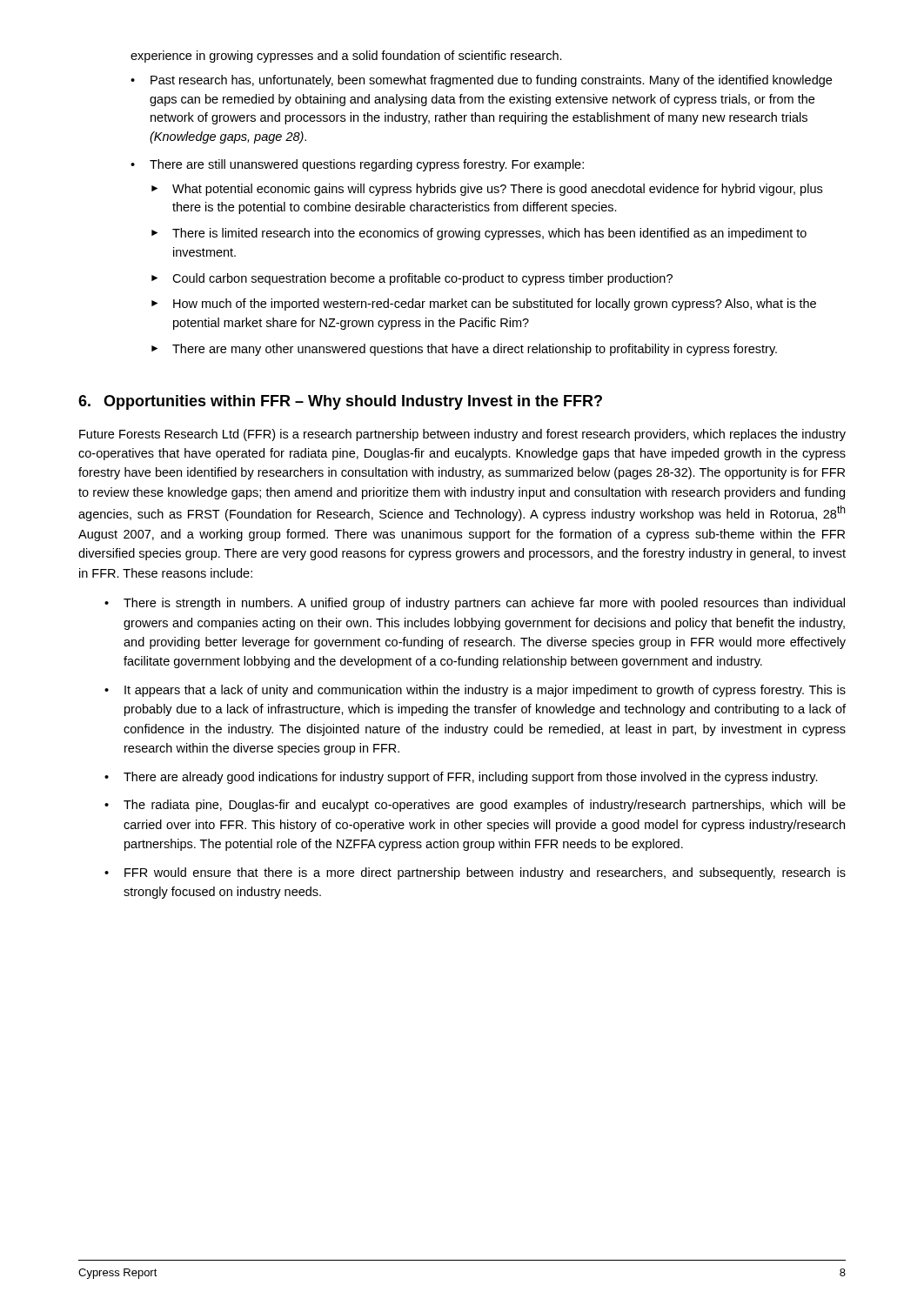The height and width of the screenshot is (1305, 924).
Task: Select the text block starting "The radiata pine, Douglas-fir and eucalypt co-operatives"
Action: point(485,825)
